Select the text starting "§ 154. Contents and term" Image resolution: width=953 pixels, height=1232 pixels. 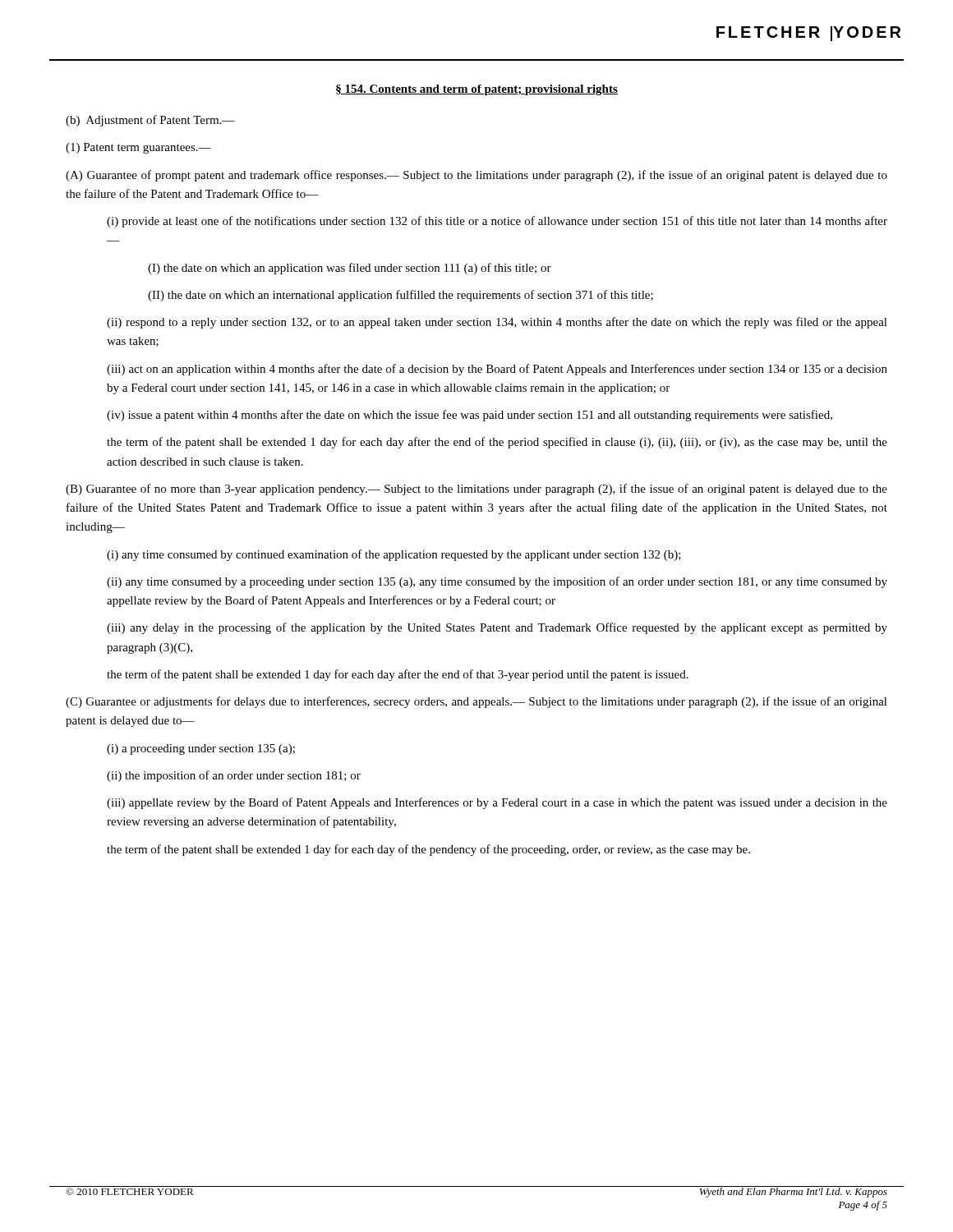pyautogui.click(x=476, y=89)
